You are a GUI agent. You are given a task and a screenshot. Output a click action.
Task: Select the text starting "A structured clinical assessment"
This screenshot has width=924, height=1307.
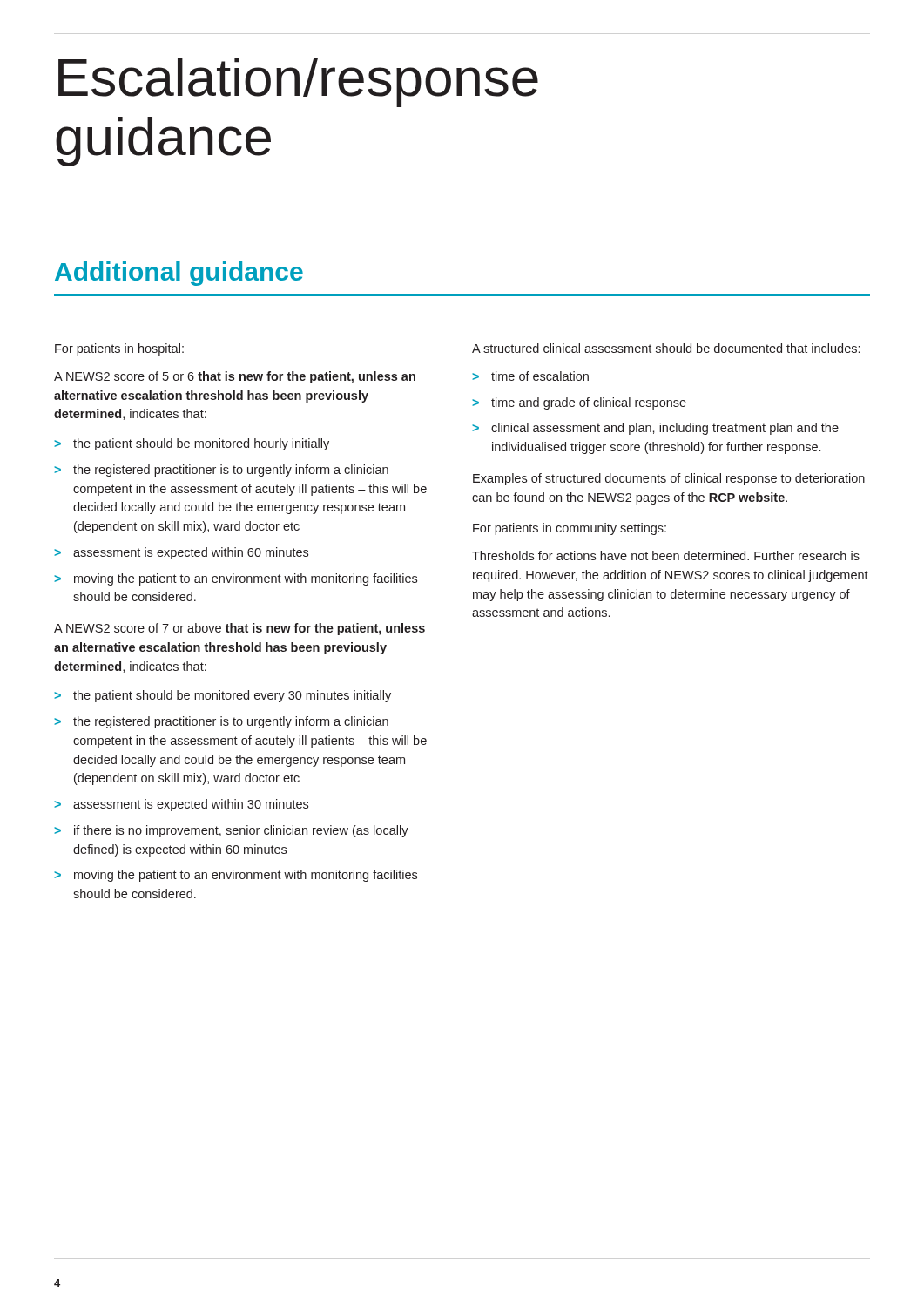pos(666,349)
